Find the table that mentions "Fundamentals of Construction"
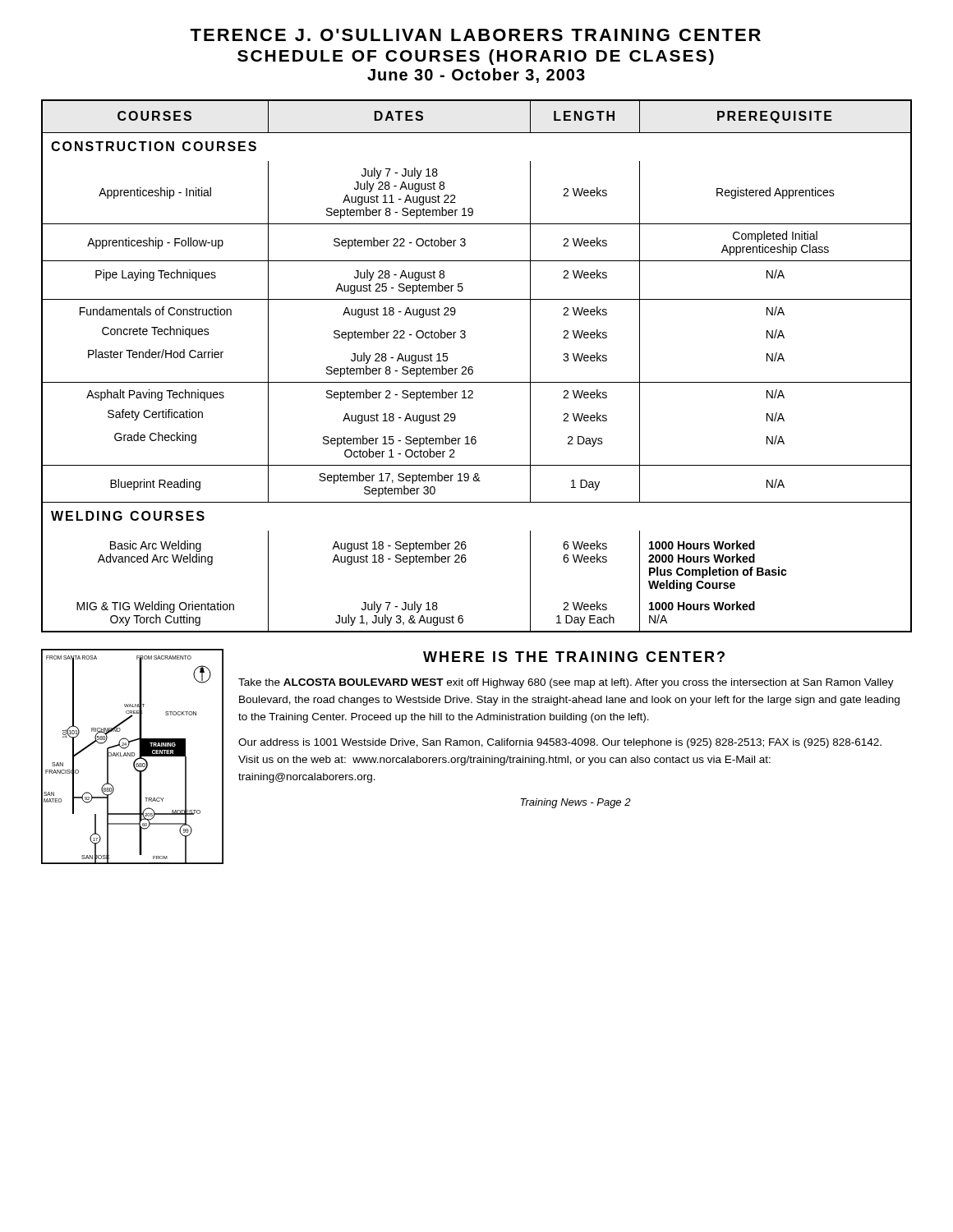The height and width of the screenshot is (1232, 953). click(476, 366)
